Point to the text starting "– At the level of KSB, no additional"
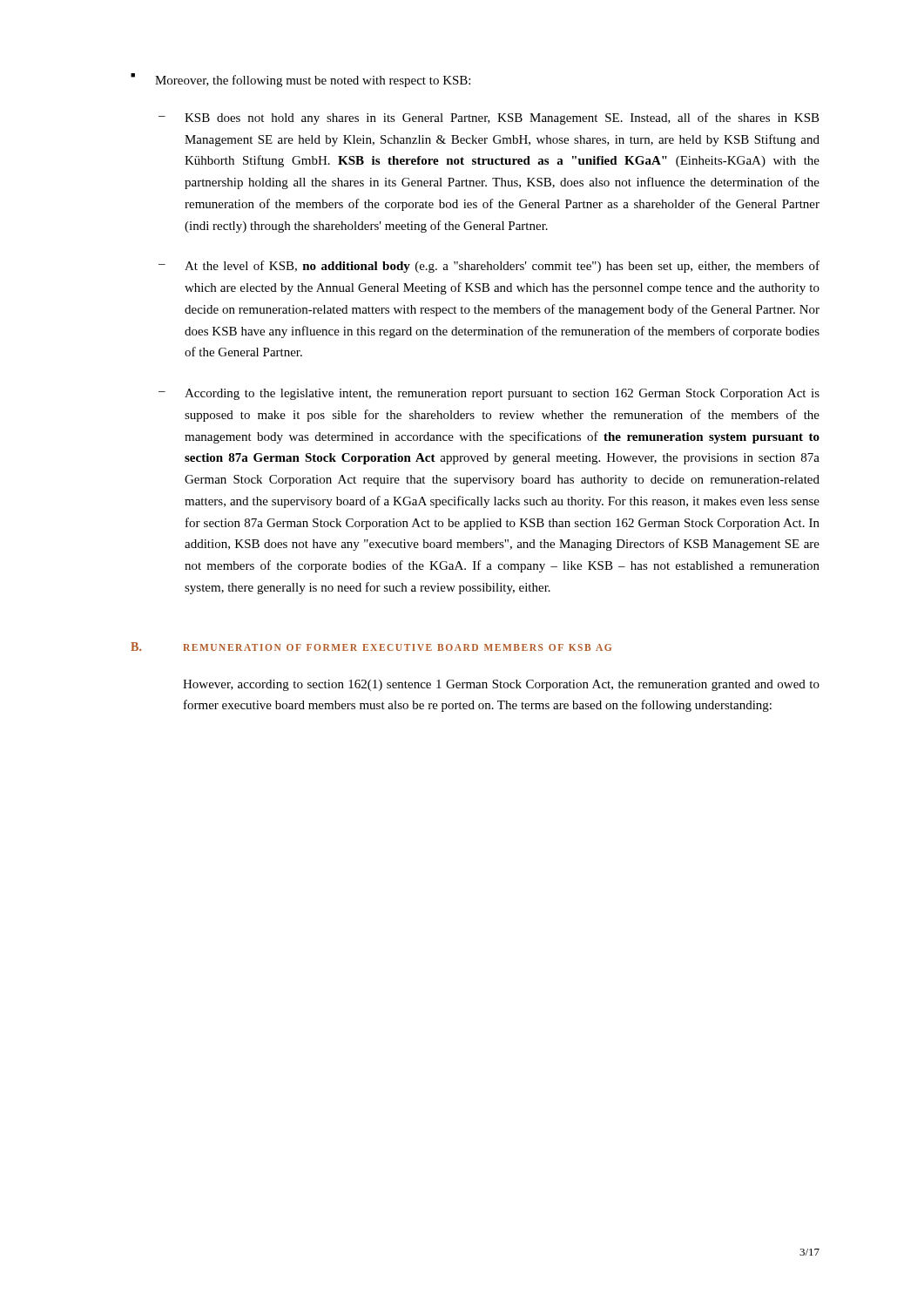The height and width of the screenshot is (1307, 924). point(489,309)
